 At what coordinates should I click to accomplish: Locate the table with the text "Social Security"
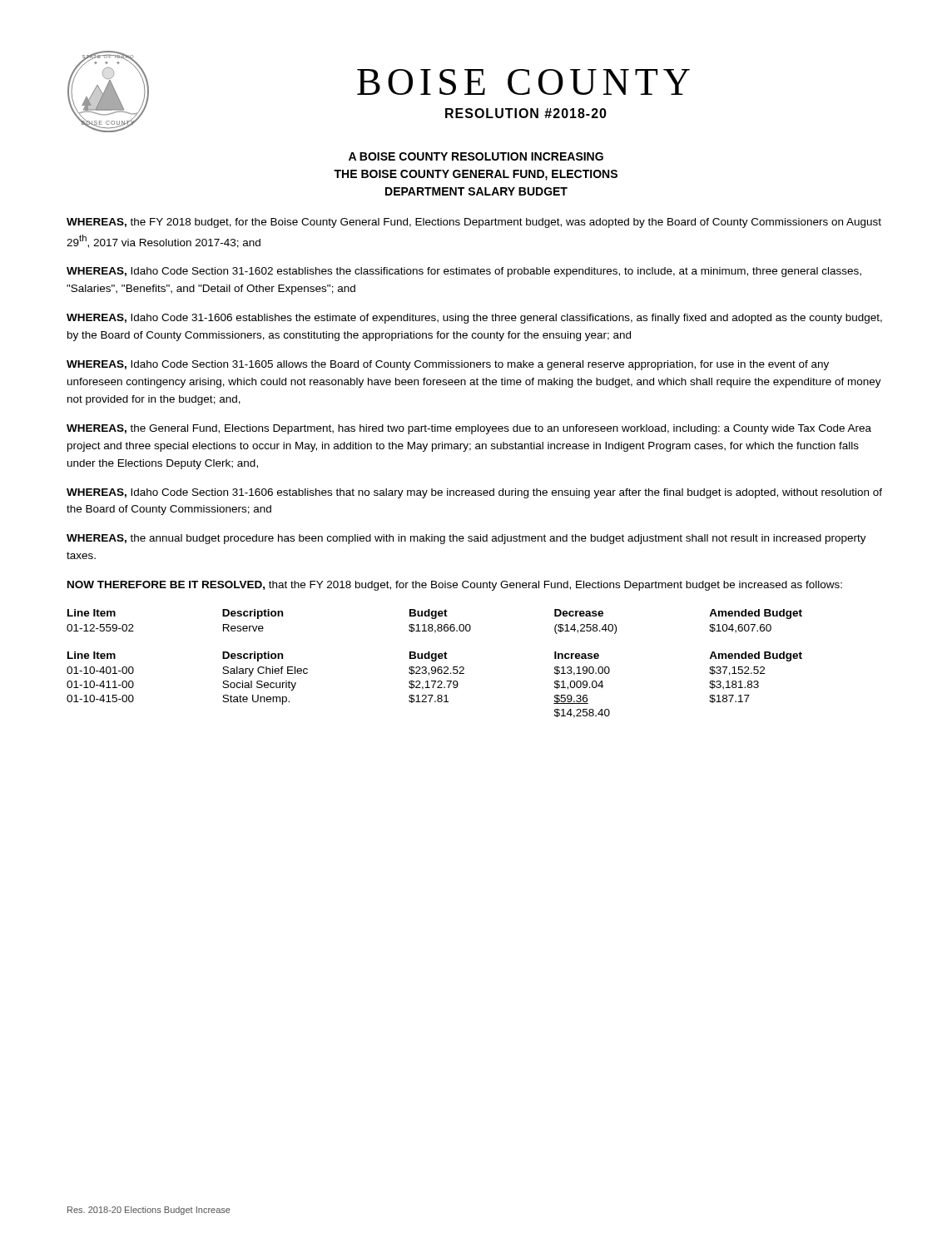pos(476,684)
